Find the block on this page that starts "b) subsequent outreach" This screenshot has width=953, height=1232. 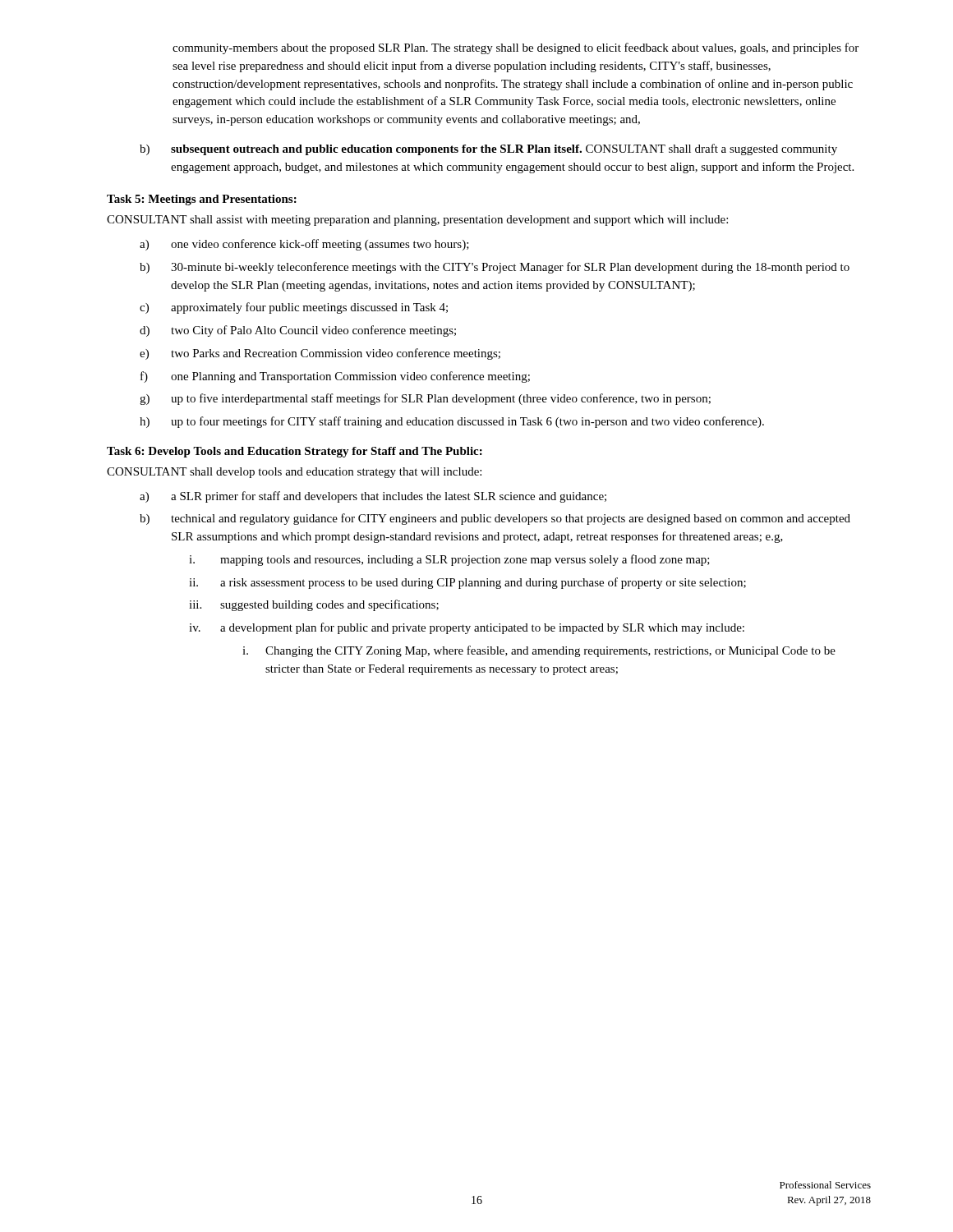(x=505, y=158)
